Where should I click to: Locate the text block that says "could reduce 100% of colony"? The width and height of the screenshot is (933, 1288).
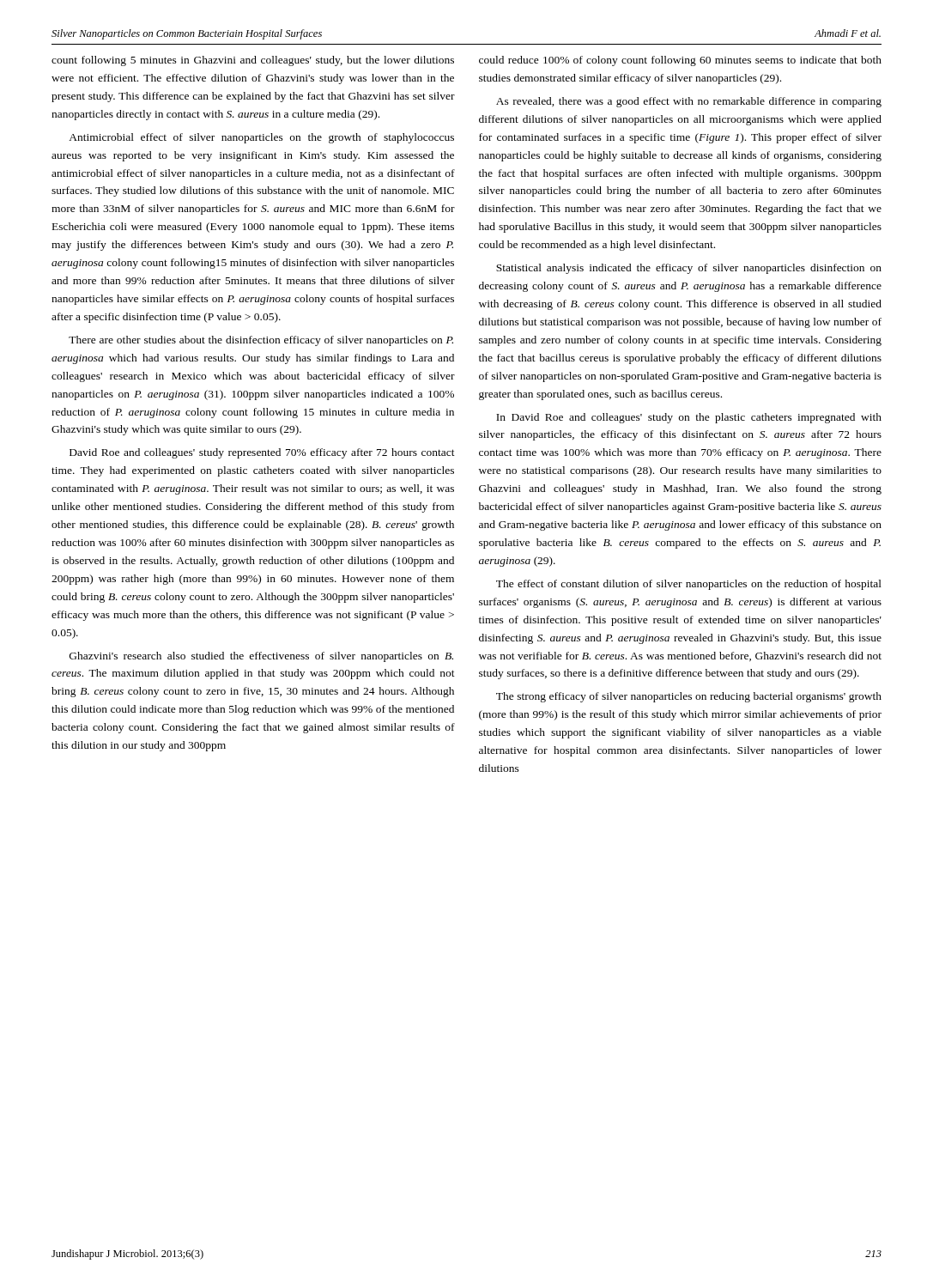tap(680, 415)
